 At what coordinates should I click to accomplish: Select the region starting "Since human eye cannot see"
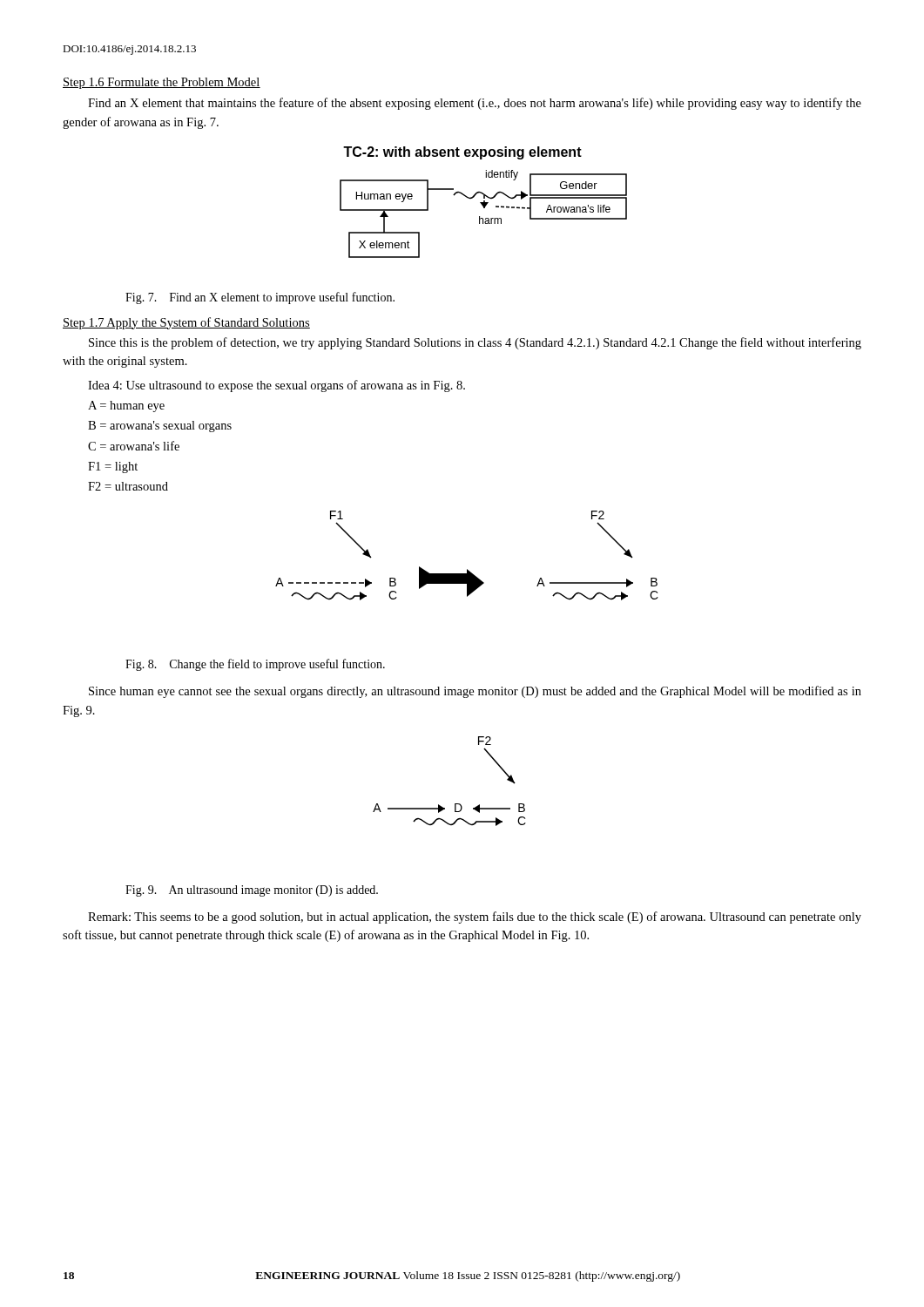coord(462,701)
